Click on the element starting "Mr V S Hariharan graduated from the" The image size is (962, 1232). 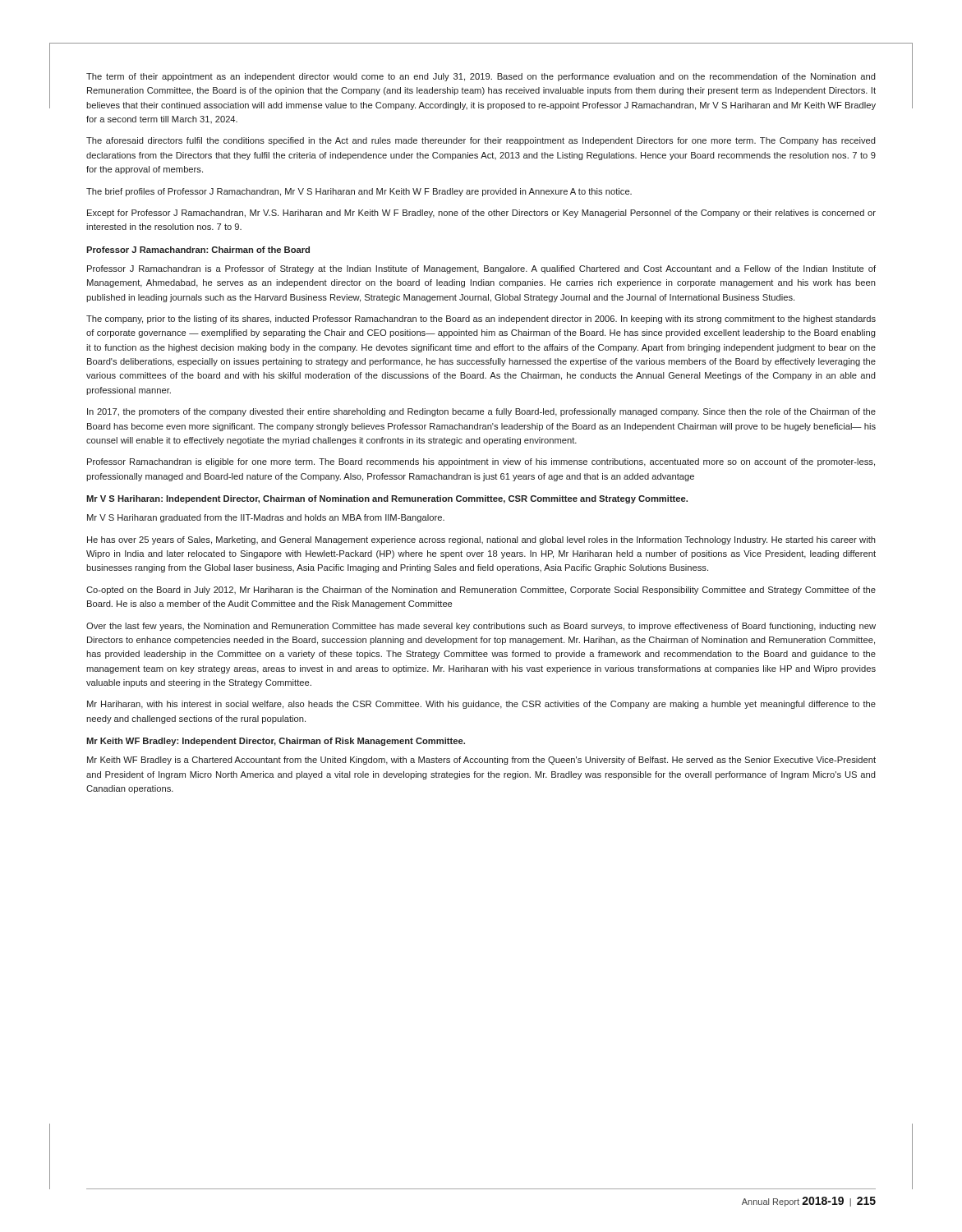coord(266,518)
